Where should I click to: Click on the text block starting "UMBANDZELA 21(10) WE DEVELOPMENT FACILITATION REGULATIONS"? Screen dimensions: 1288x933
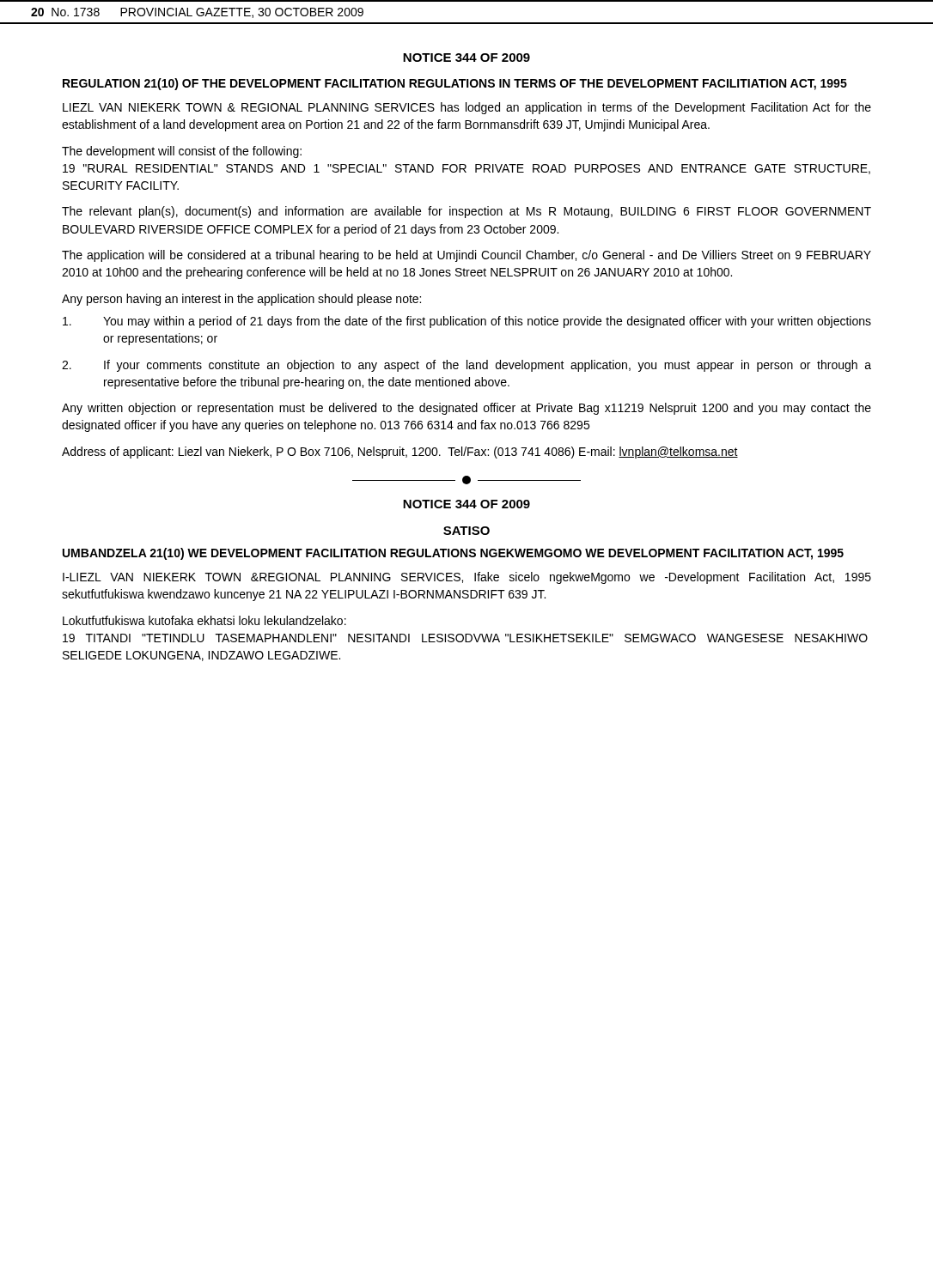click(453, 553)
